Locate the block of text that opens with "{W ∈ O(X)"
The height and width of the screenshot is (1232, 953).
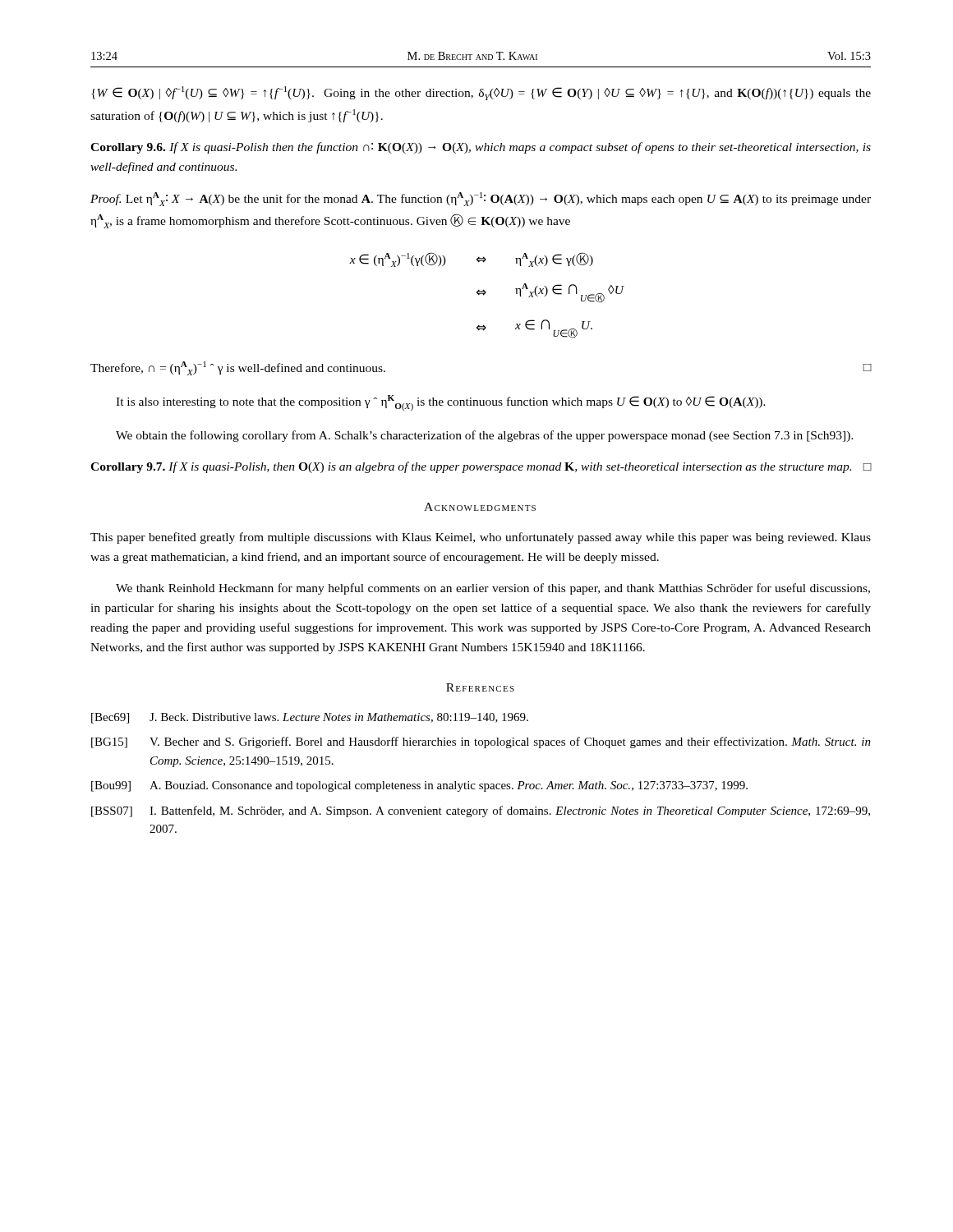pos(481,104)
